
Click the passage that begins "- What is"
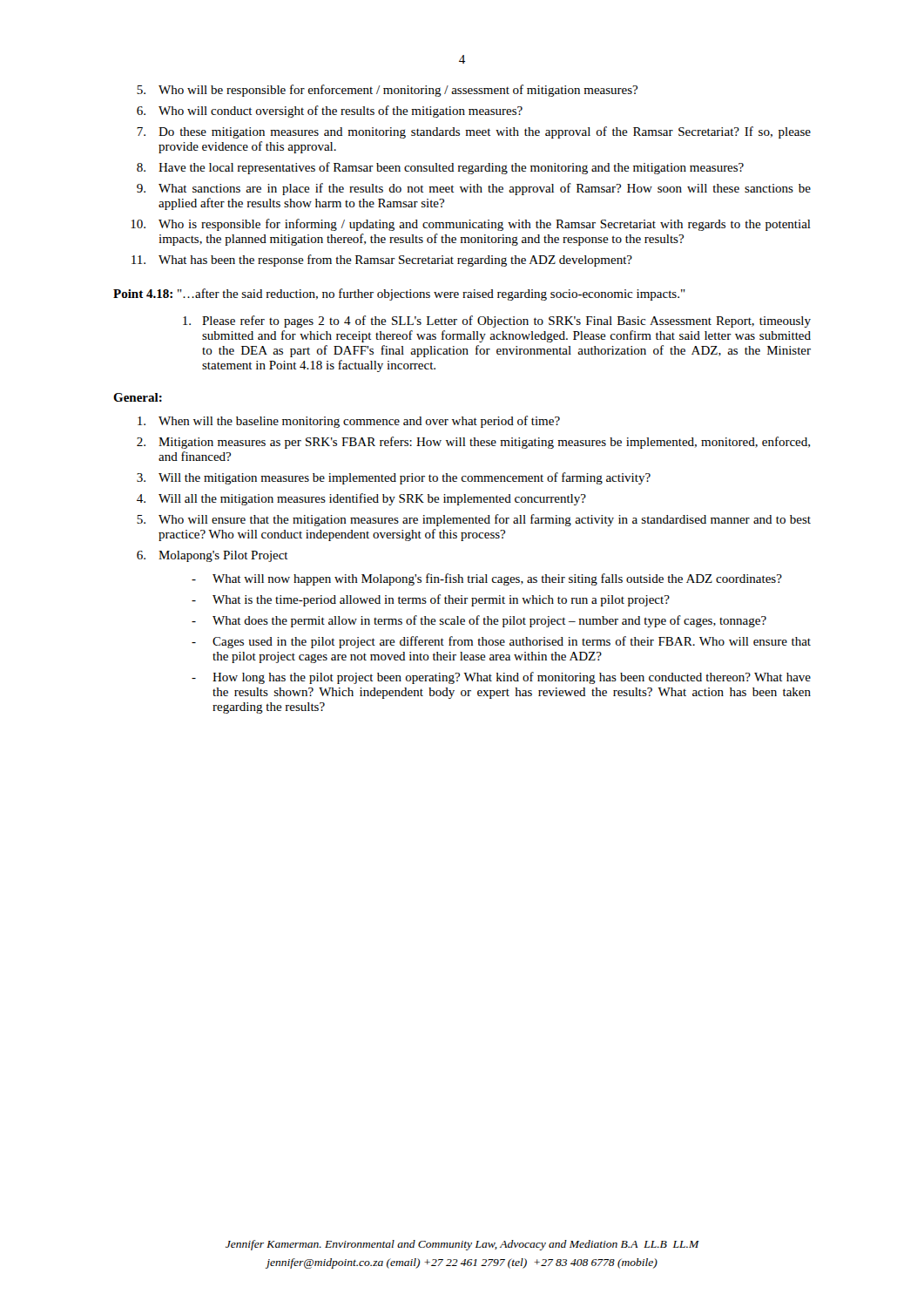501,600
